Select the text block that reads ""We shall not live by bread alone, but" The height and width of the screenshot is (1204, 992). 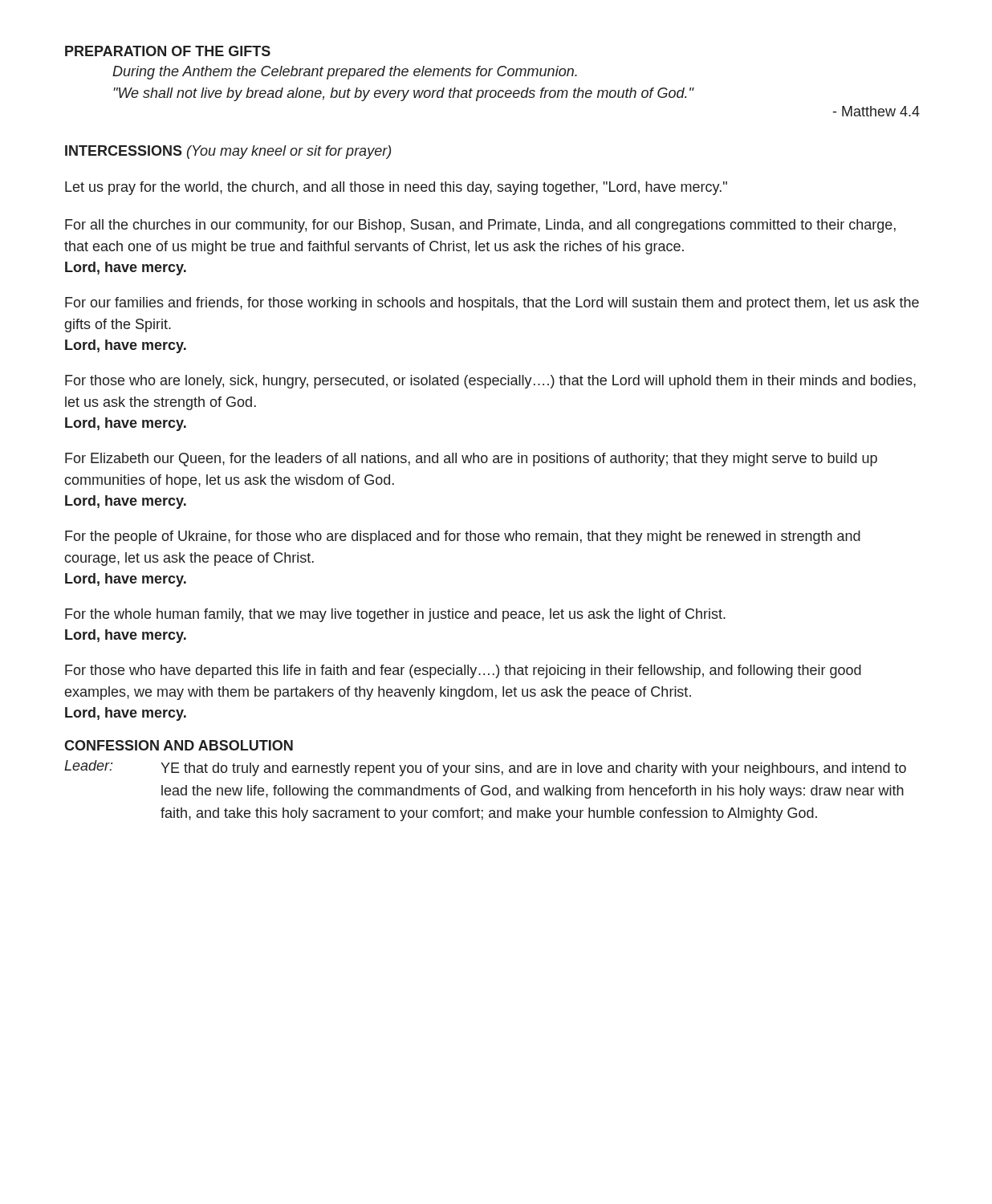point(403,93)
